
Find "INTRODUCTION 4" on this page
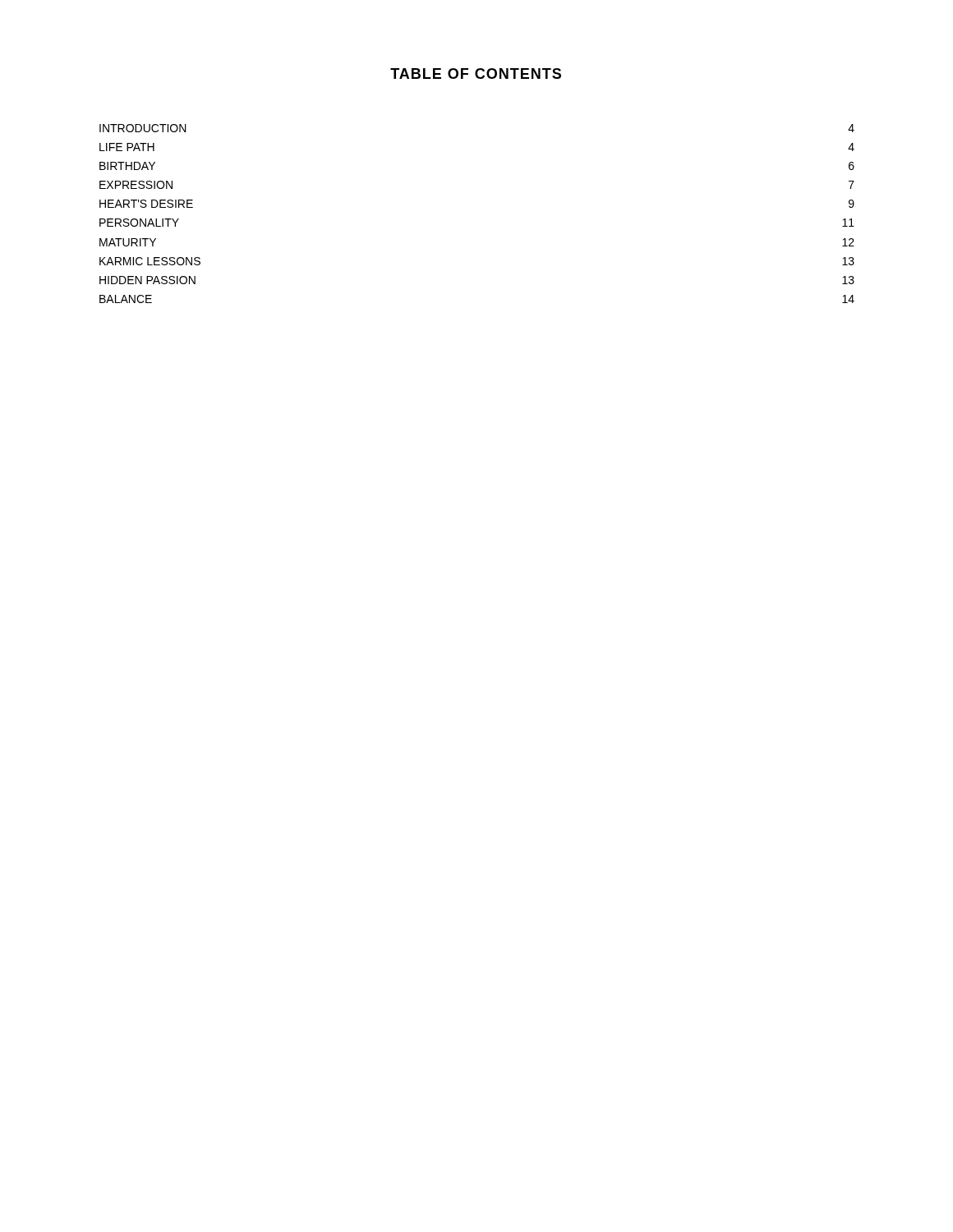pos(149,128)
